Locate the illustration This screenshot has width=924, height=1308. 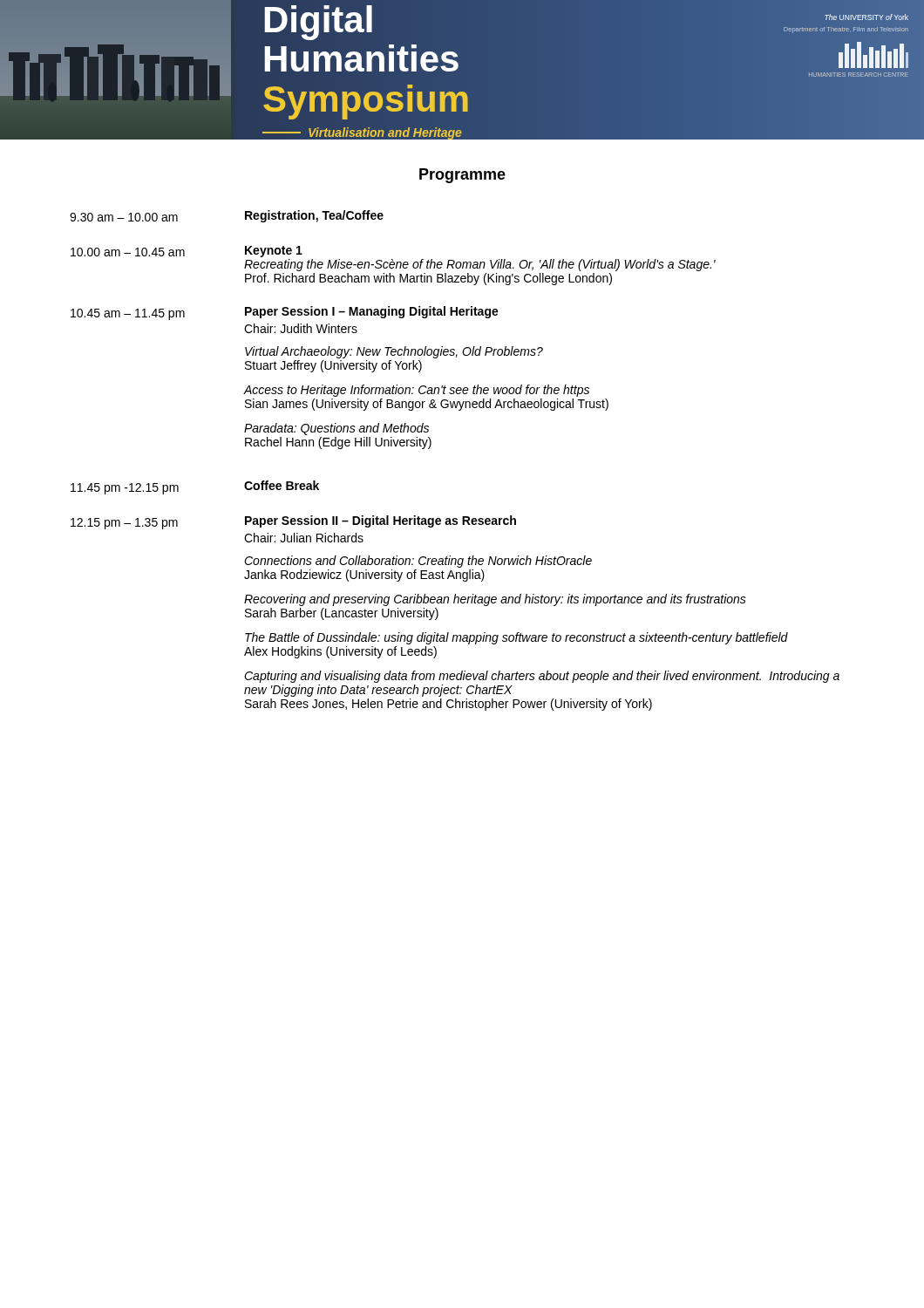pyautogui.click(x=462, y=70)
